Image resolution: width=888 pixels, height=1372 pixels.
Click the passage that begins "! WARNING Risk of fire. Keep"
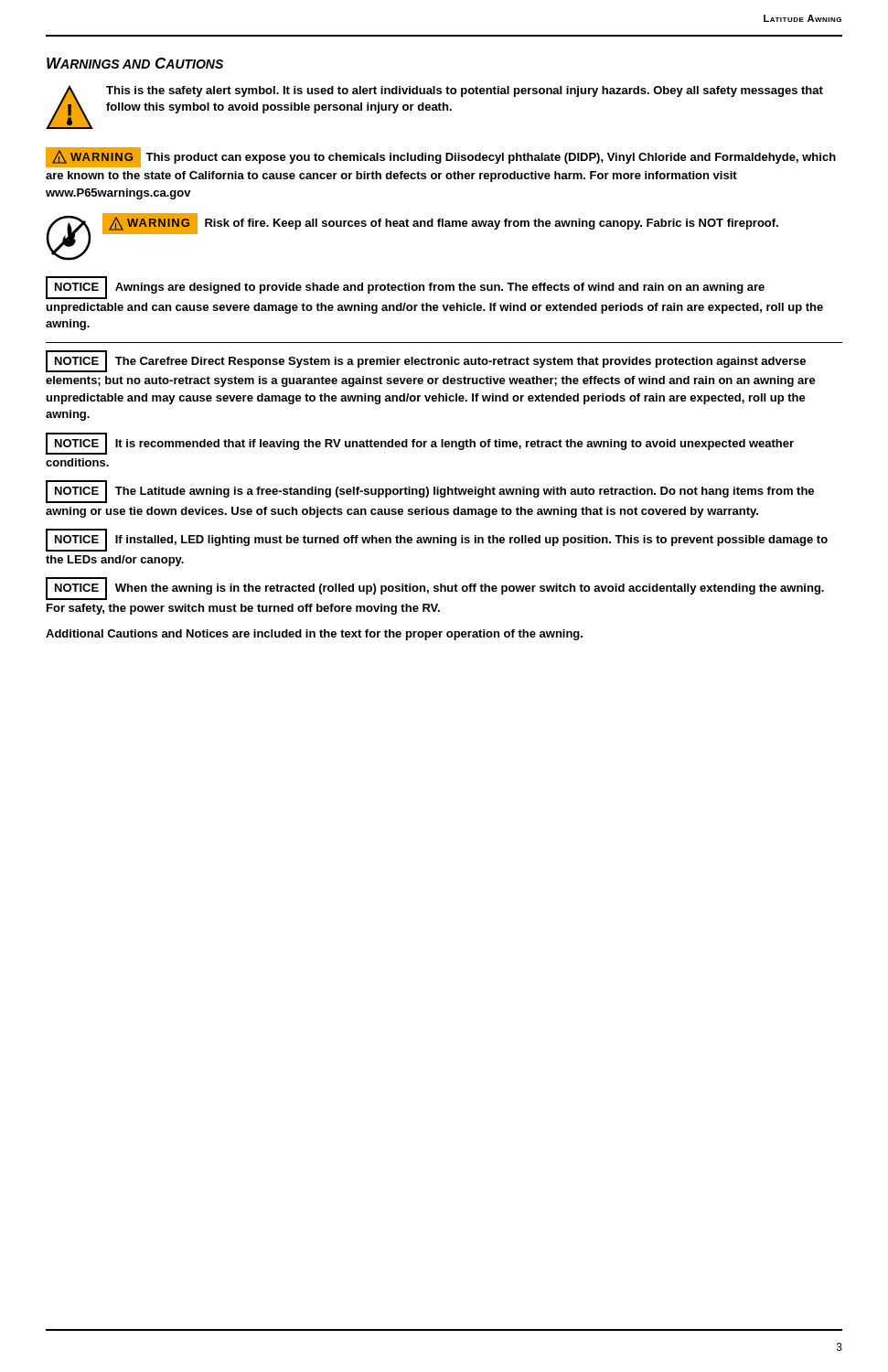(412, 239)
